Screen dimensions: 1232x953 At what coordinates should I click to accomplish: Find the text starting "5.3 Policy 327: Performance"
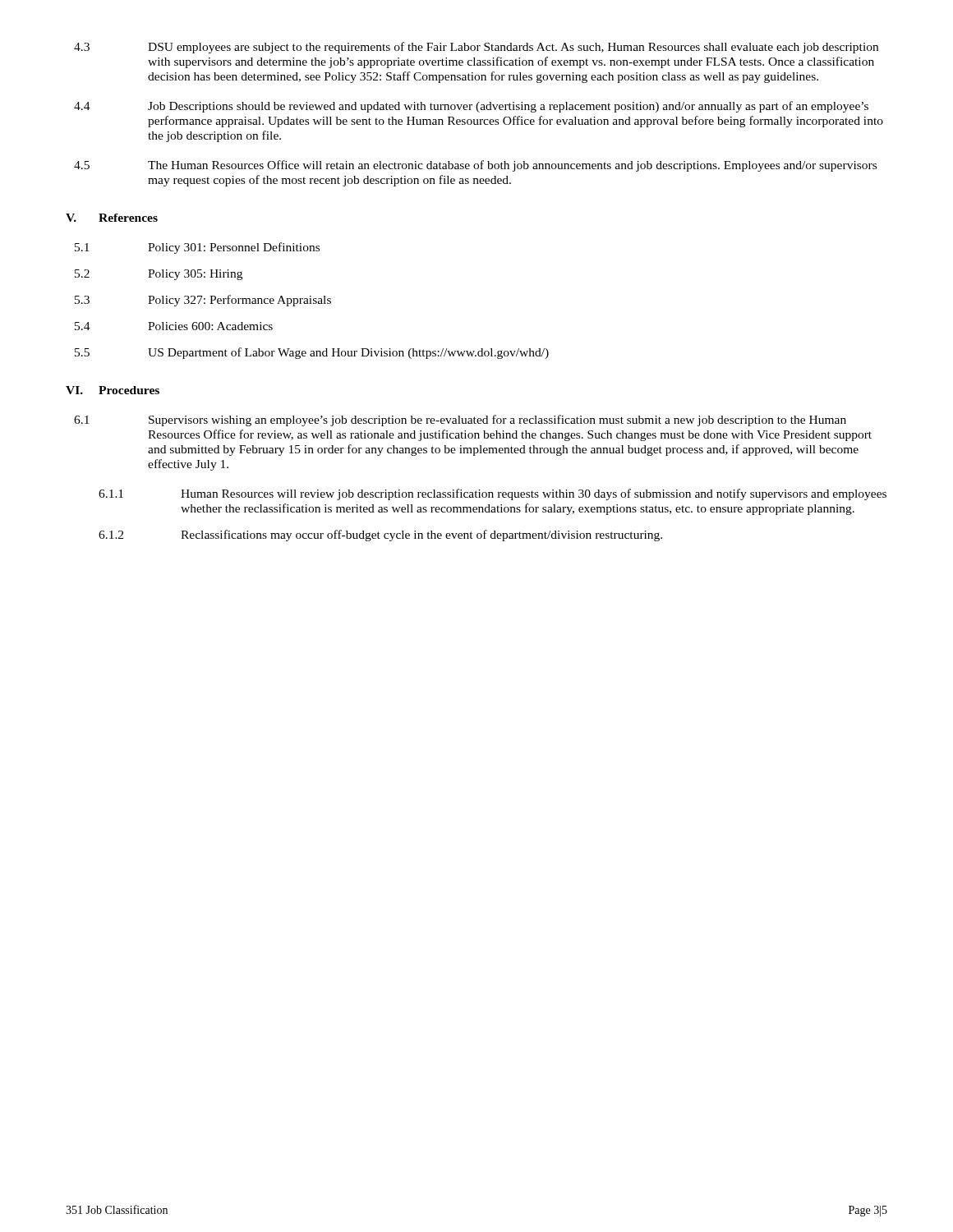[199, 300]
